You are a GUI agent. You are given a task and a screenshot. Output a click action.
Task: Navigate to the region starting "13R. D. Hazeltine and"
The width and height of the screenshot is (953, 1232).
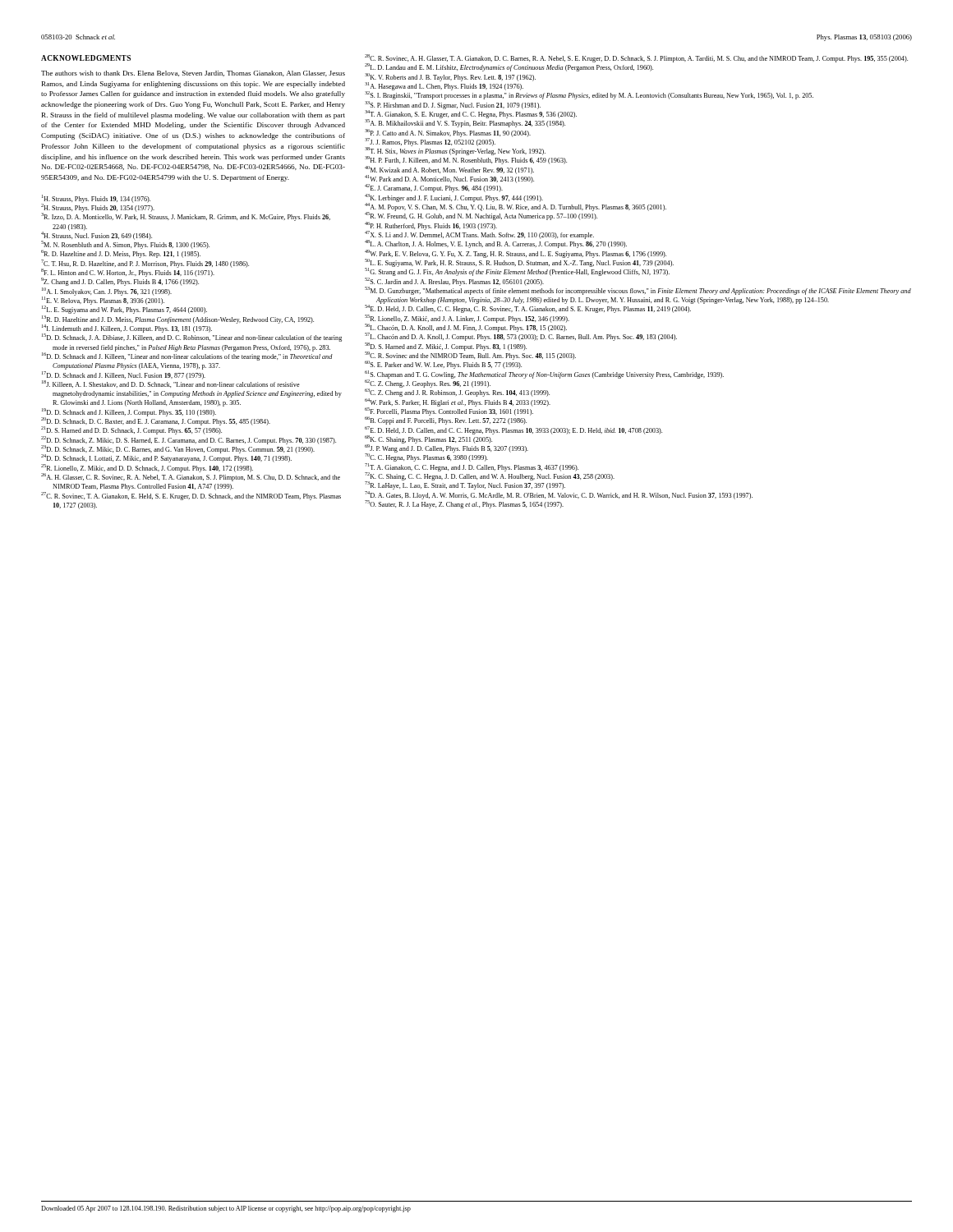(178, 319)
